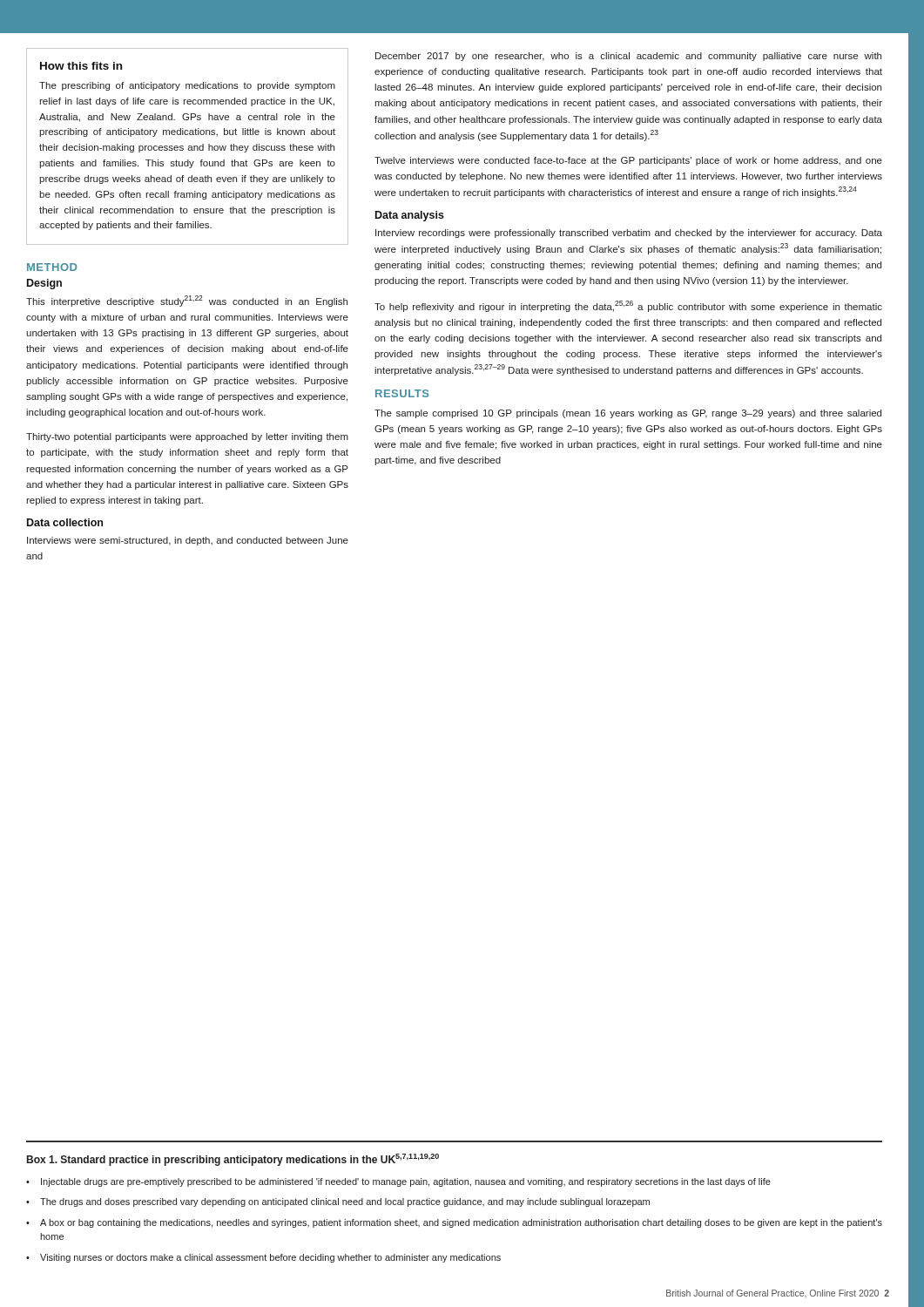
Task: Point to the block beginning "Visiting nurses or doctors make a"
Action: click(271, 1257)
